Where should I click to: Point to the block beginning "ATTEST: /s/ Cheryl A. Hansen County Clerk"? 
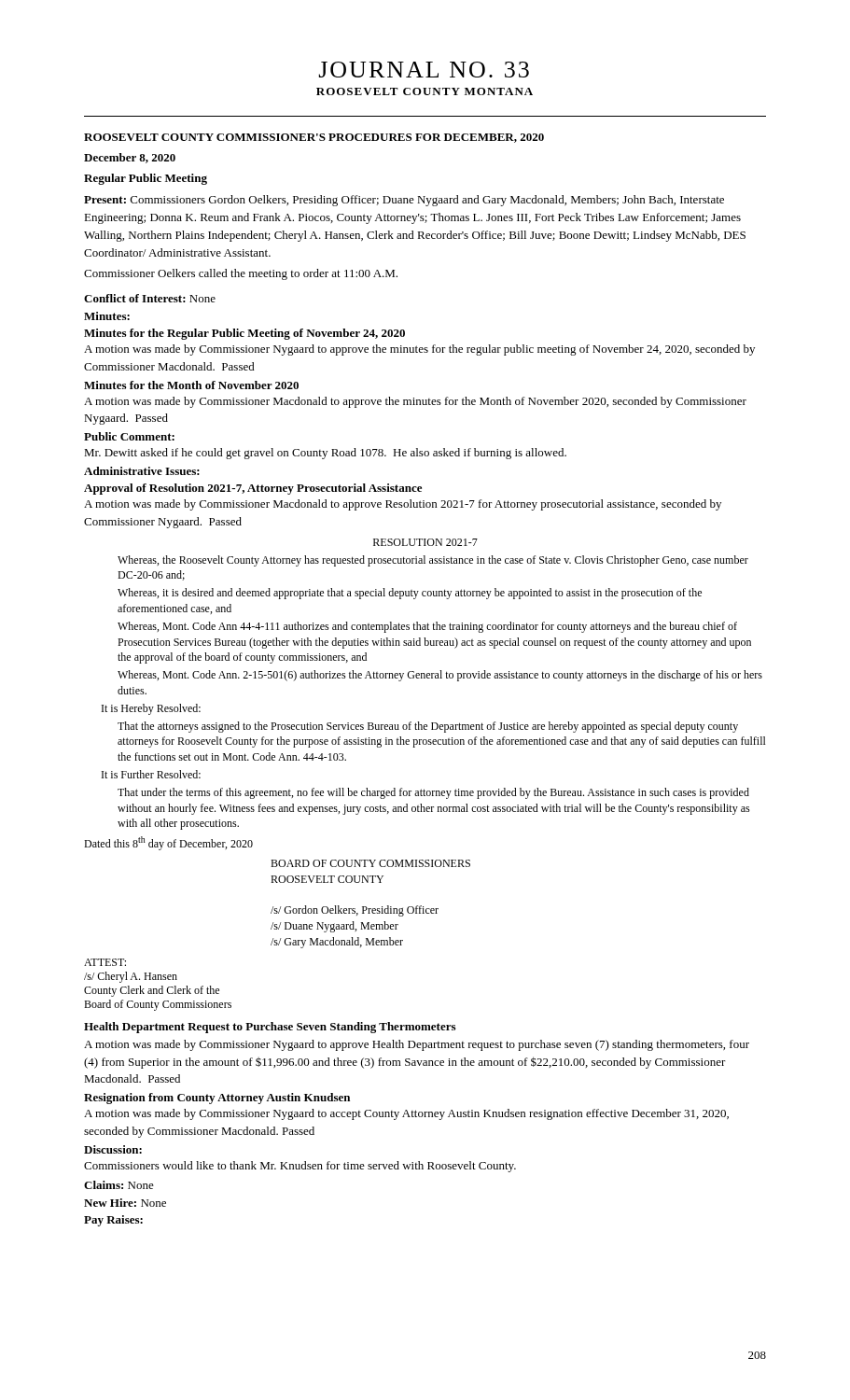click(158, 983)
